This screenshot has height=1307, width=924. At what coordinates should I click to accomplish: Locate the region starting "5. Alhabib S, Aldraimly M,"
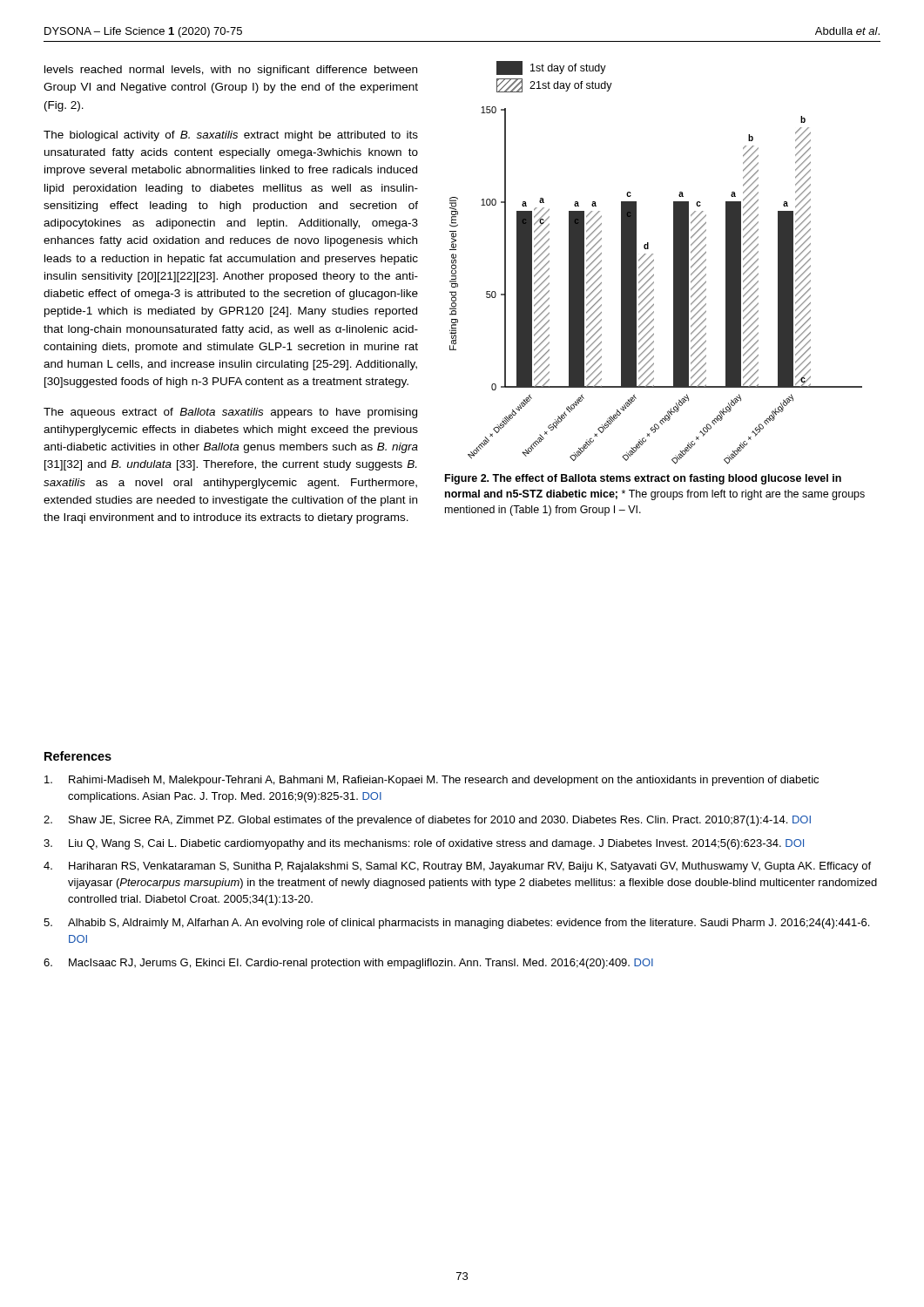point(462,931)
